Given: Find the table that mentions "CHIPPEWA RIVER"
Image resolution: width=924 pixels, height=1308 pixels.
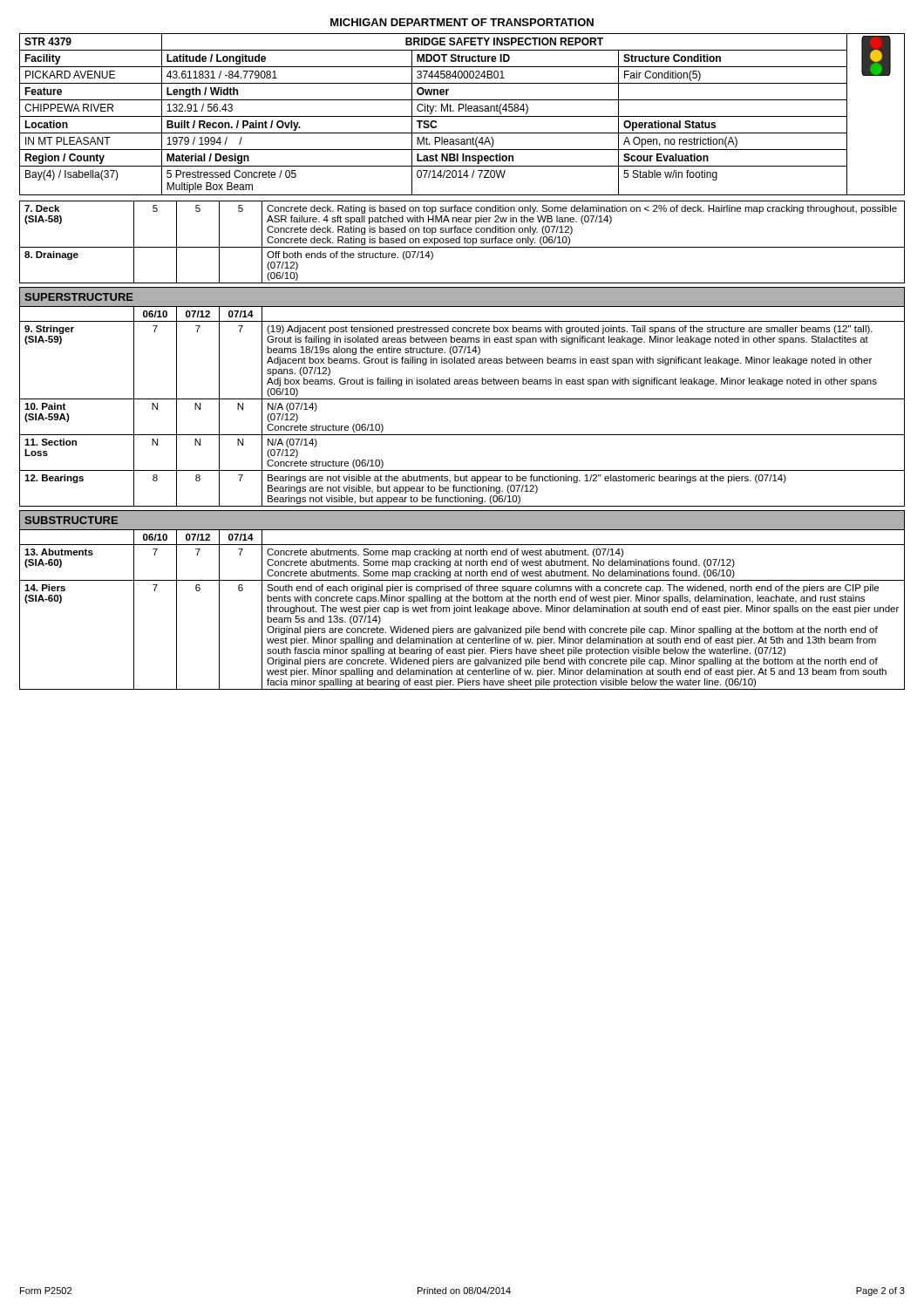Looking at the screenshot, I should point(462,114).
